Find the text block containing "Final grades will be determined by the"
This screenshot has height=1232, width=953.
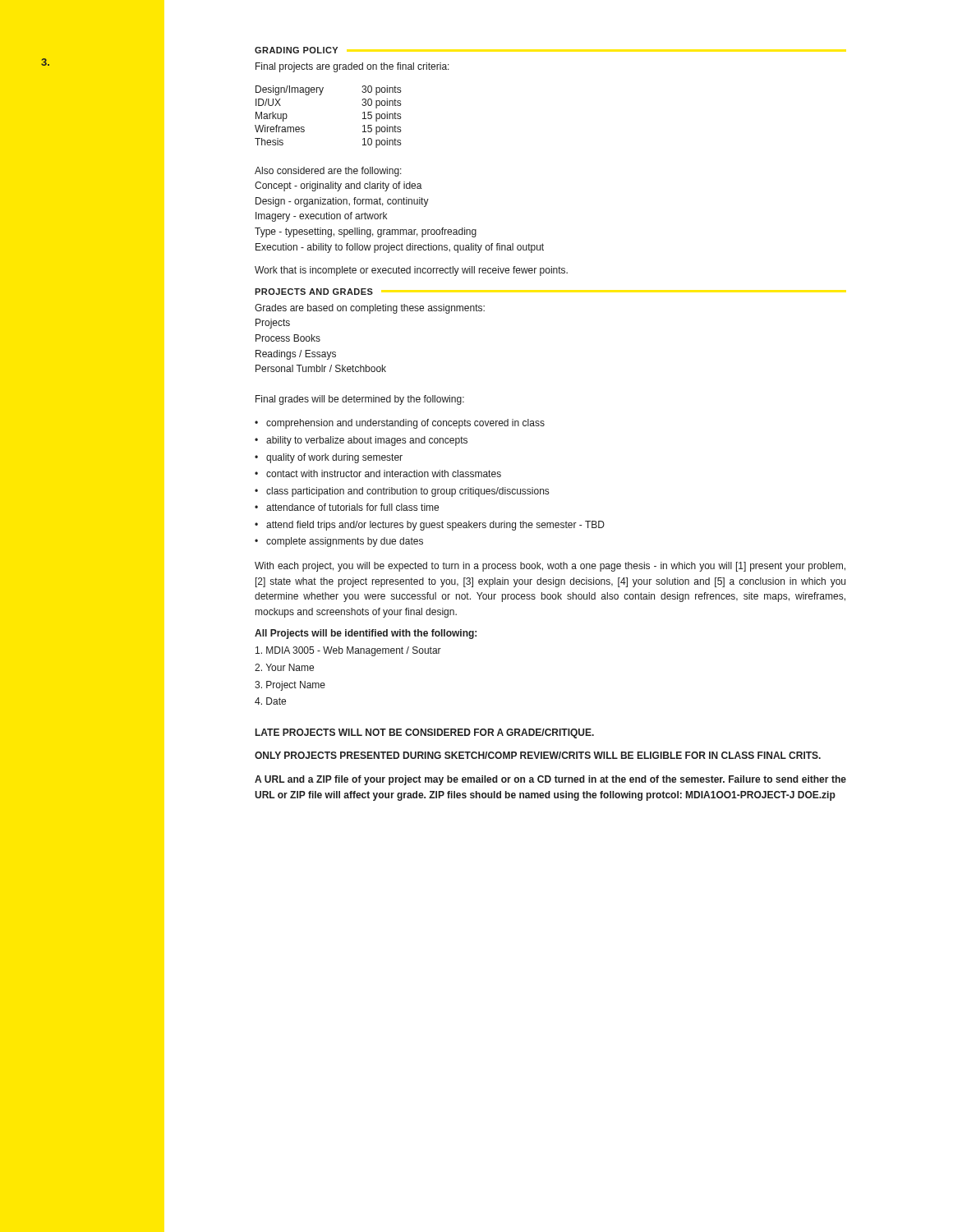tap(360, 400)
